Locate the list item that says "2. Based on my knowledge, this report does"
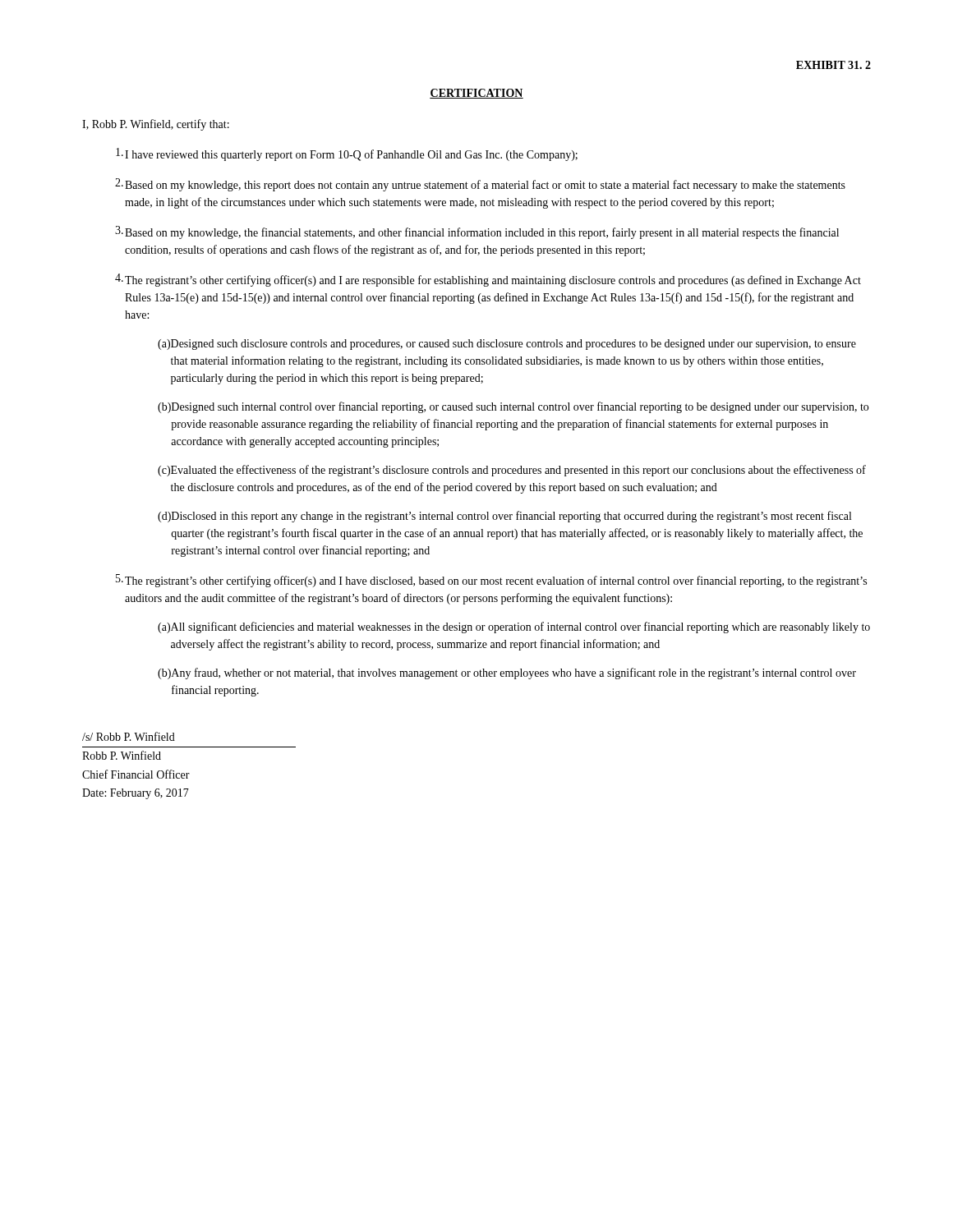The image size is (953, 1232). click(x=476, y=194)
